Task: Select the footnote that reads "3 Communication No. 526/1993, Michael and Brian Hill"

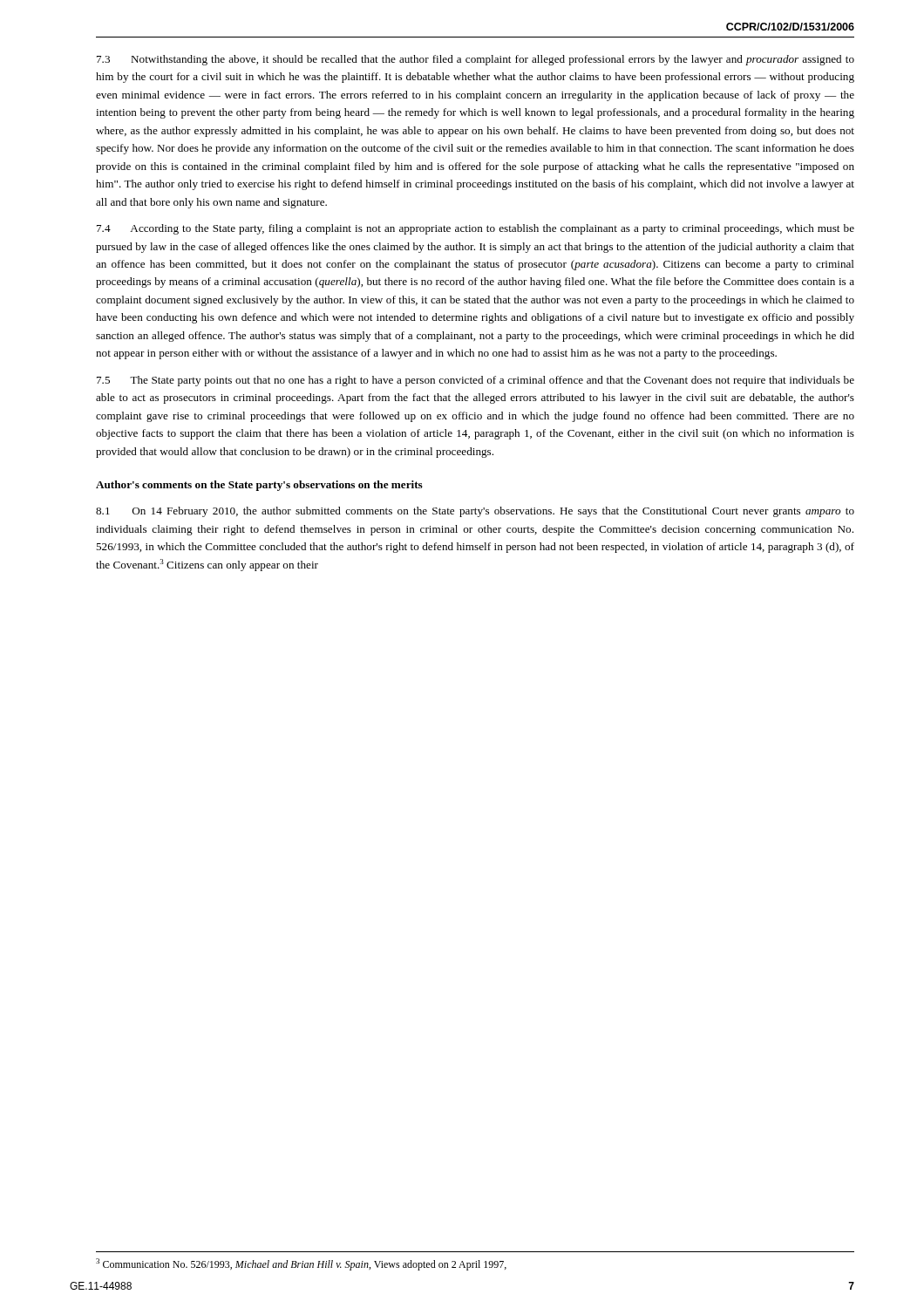Action: [475, 1265]
